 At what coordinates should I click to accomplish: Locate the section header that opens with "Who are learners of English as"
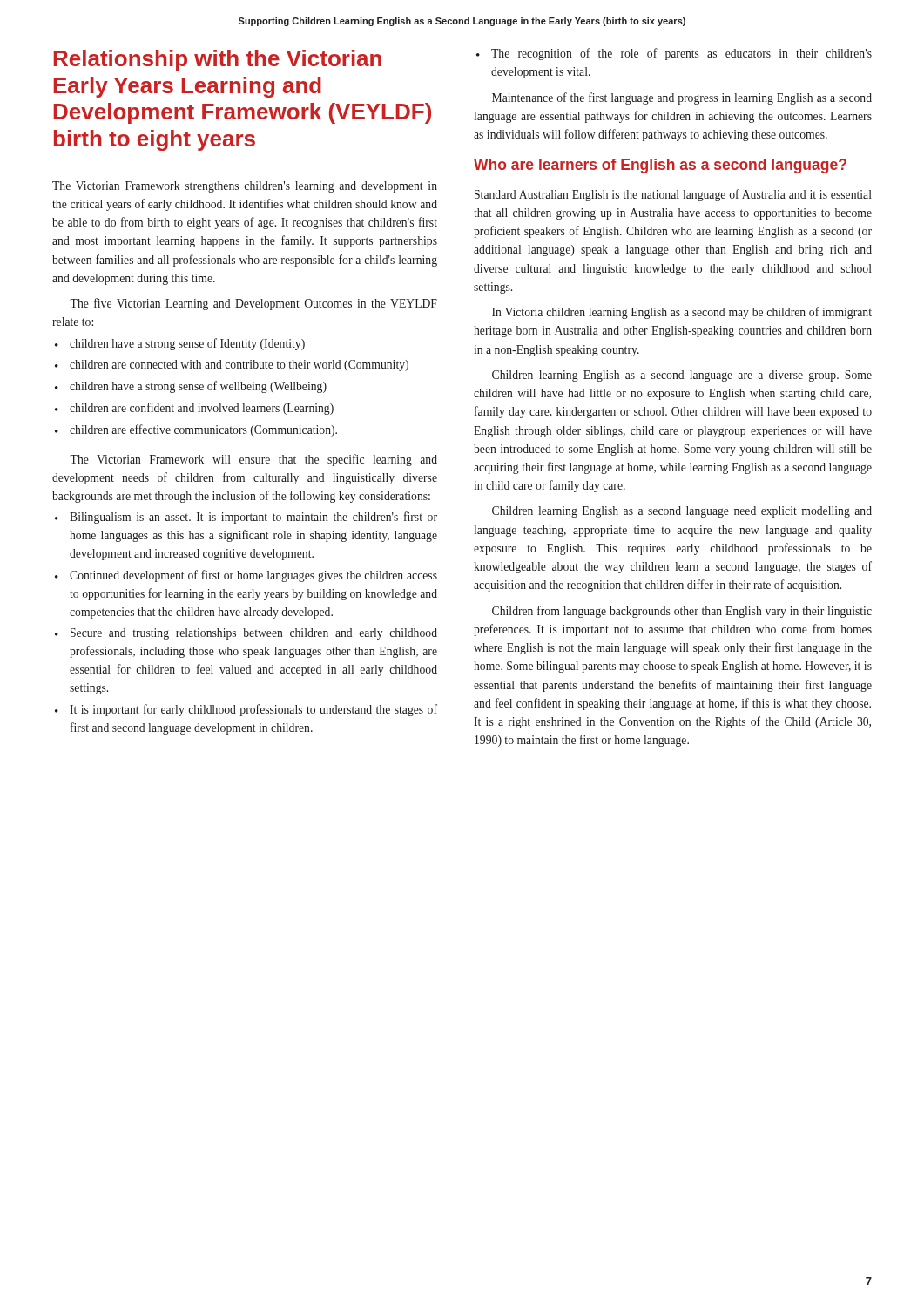pyautogui.click(x=660, y=165)
